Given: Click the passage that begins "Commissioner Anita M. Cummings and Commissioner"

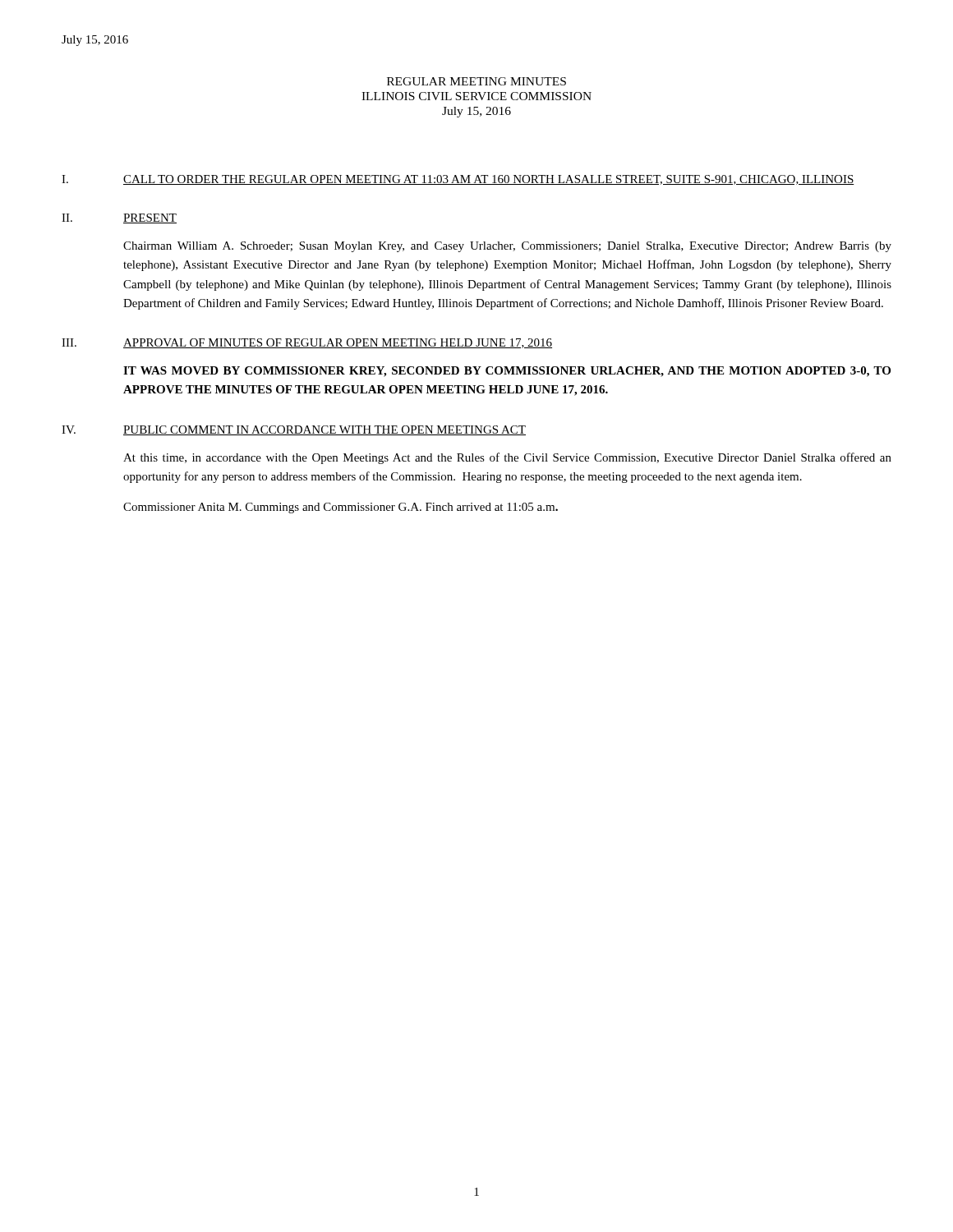Looking at the screenshot, I should tap(341, 507).
